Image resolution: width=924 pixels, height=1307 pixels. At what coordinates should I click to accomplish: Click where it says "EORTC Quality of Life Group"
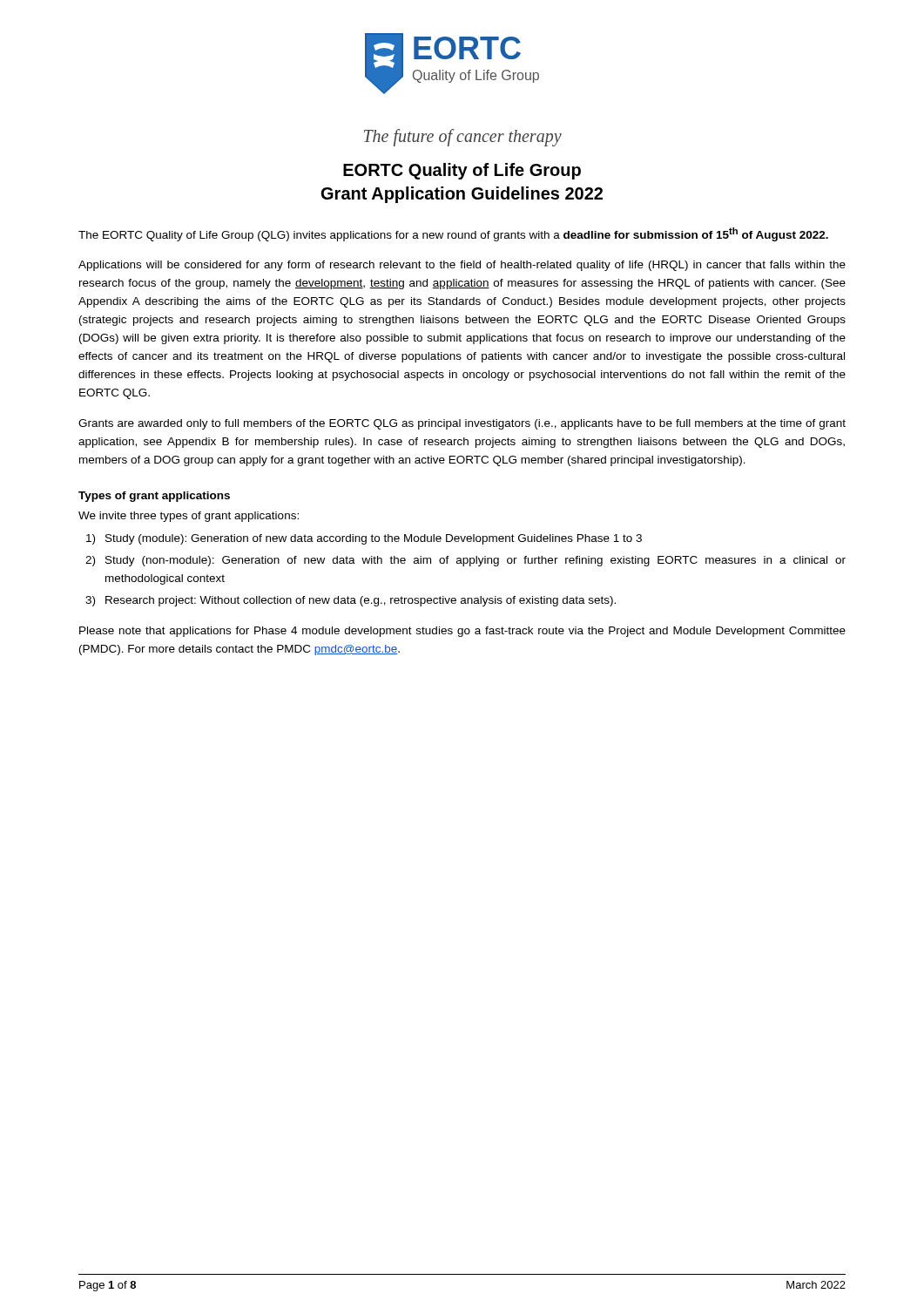(x=462, y=170)
